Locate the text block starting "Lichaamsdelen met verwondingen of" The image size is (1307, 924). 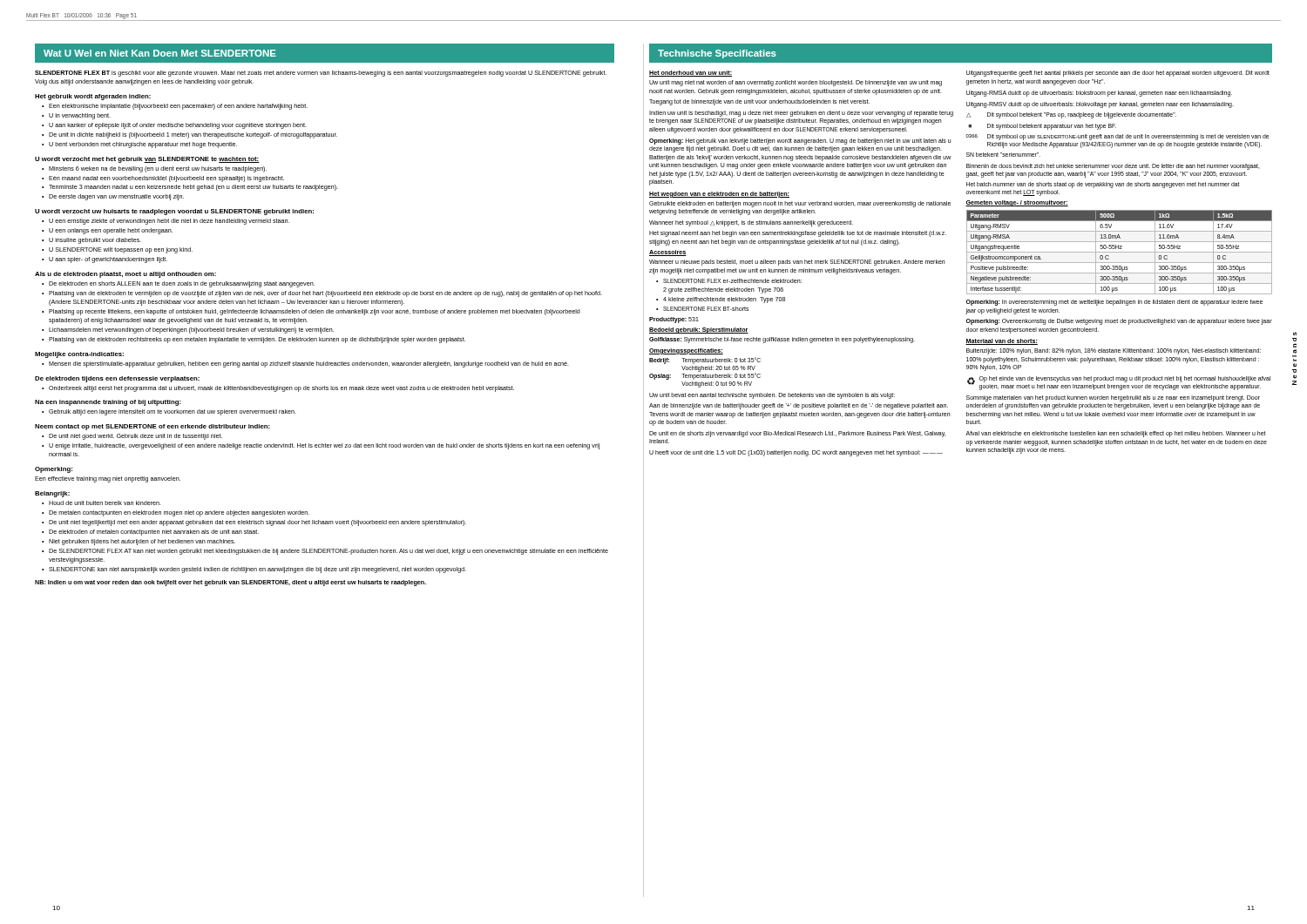[x=191, y=329]
